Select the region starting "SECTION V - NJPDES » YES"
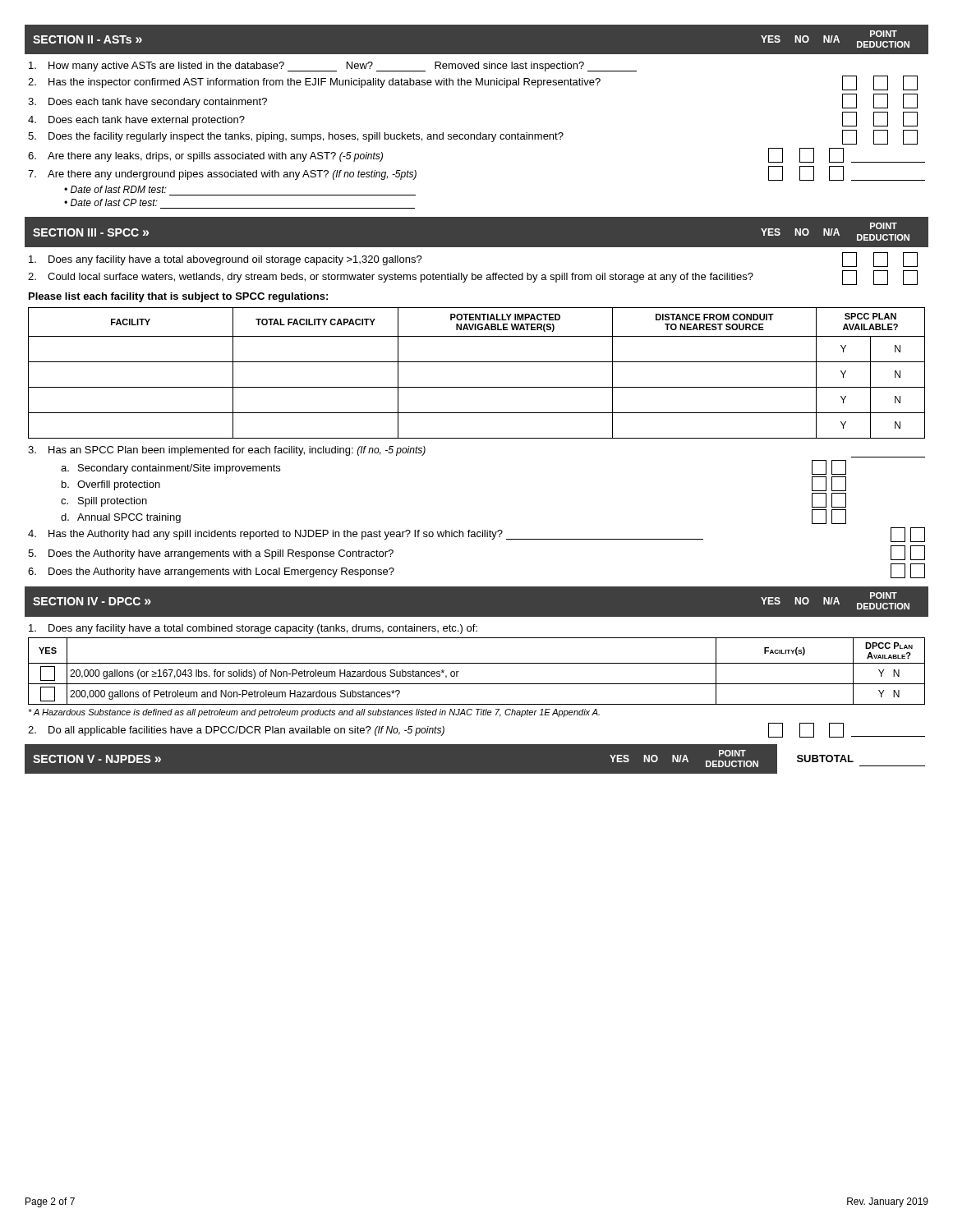This screenshot has width=953, height=1232. pos(90,759)
